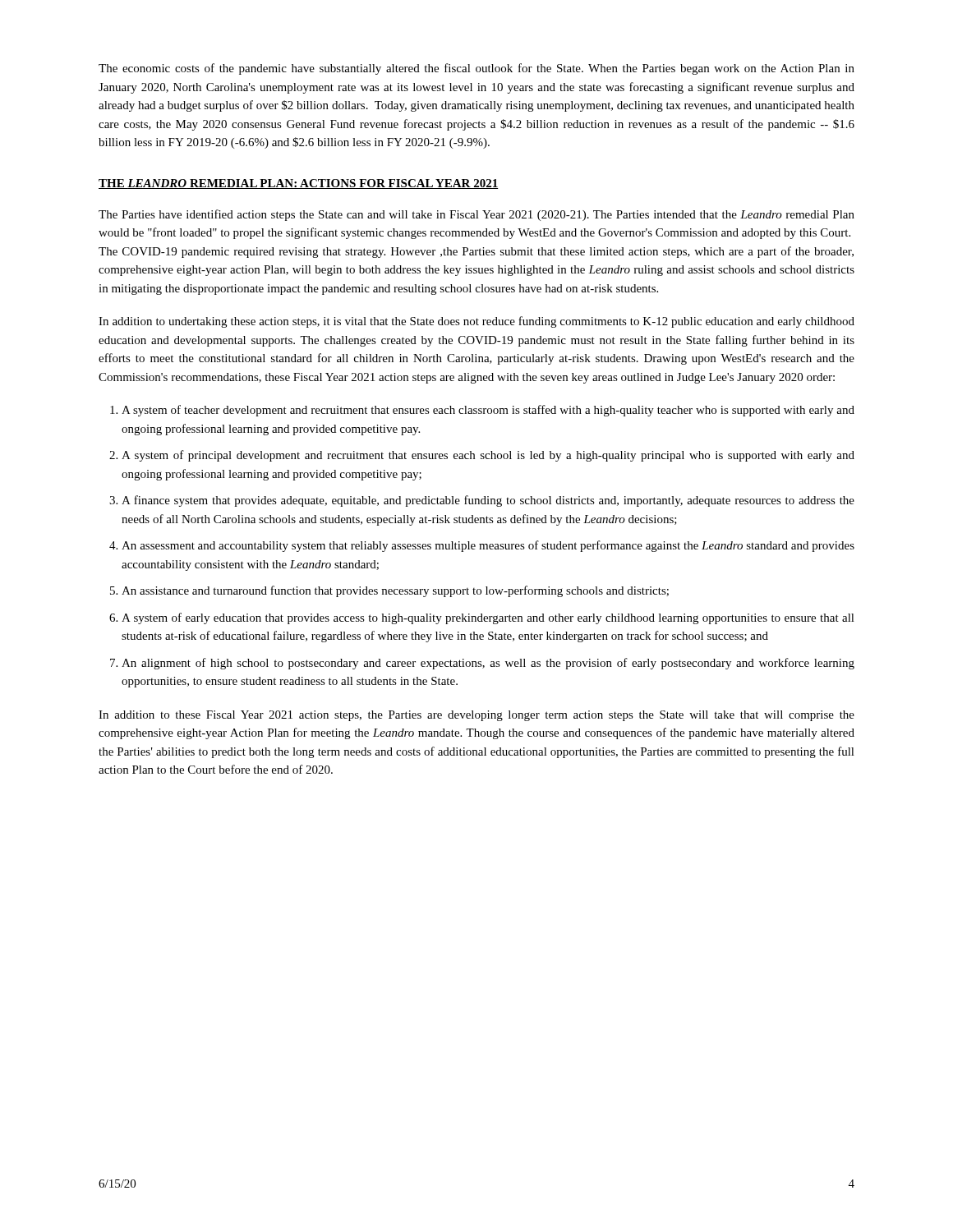Find the block starting "A system of principal"
Image resolution: width=953 pixels, height=1232 pixels.
click(488, 464)
